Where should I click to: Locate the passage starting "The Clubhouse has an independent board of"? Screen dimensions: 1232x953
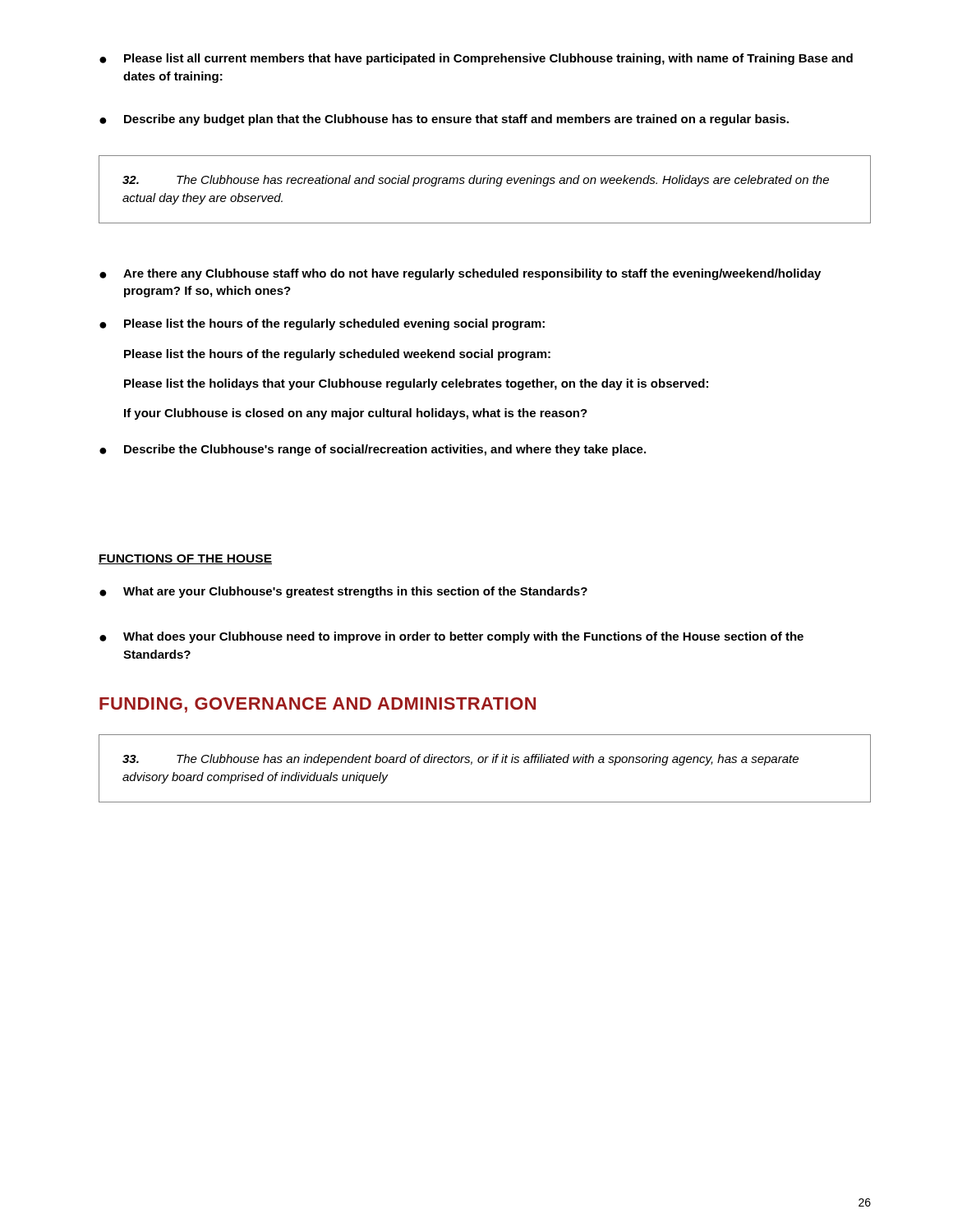pyautogui.click(x=461, y=767)
